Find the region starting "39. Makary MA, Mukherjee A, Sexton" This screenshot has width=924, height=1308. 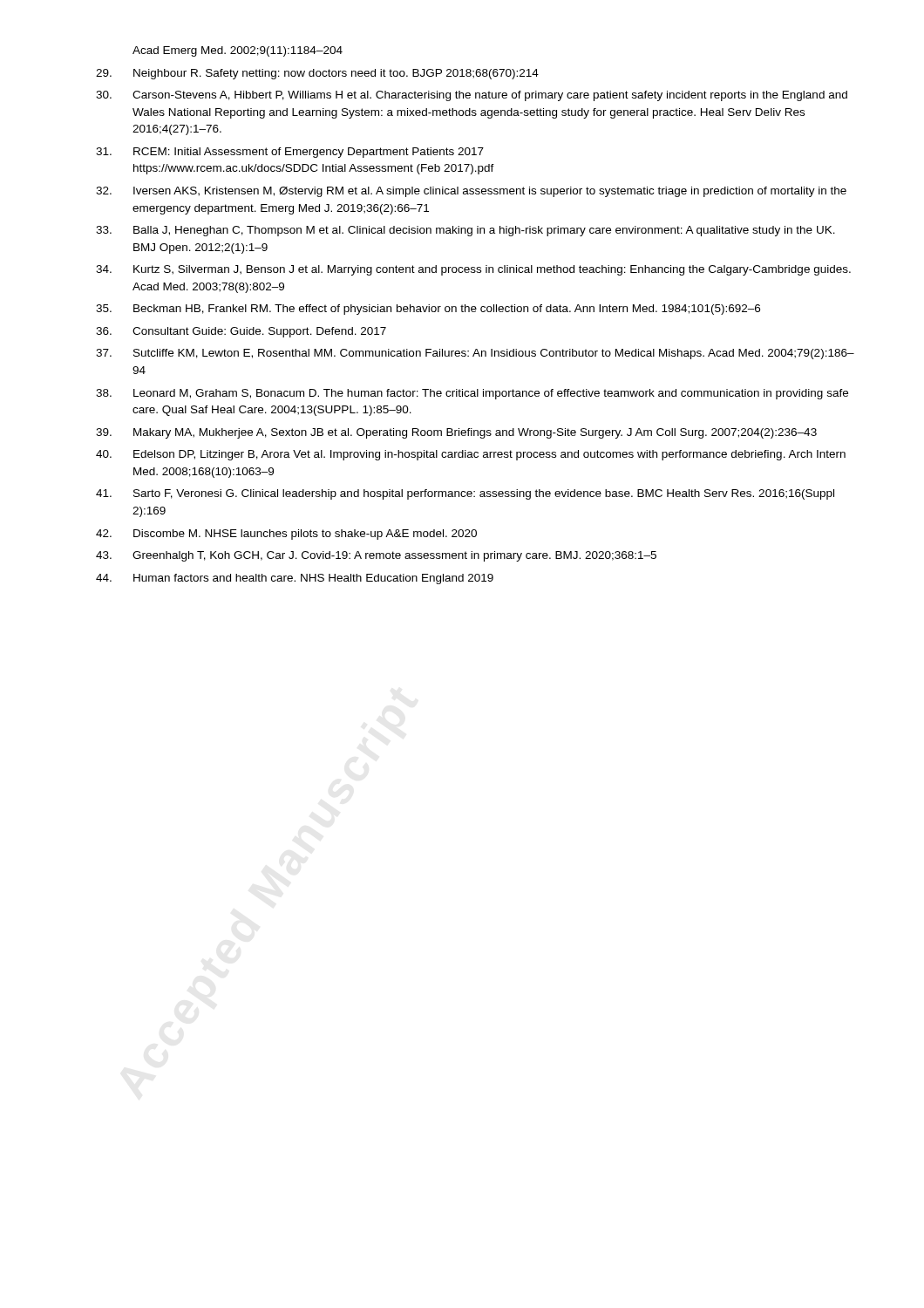coord(475,432)
